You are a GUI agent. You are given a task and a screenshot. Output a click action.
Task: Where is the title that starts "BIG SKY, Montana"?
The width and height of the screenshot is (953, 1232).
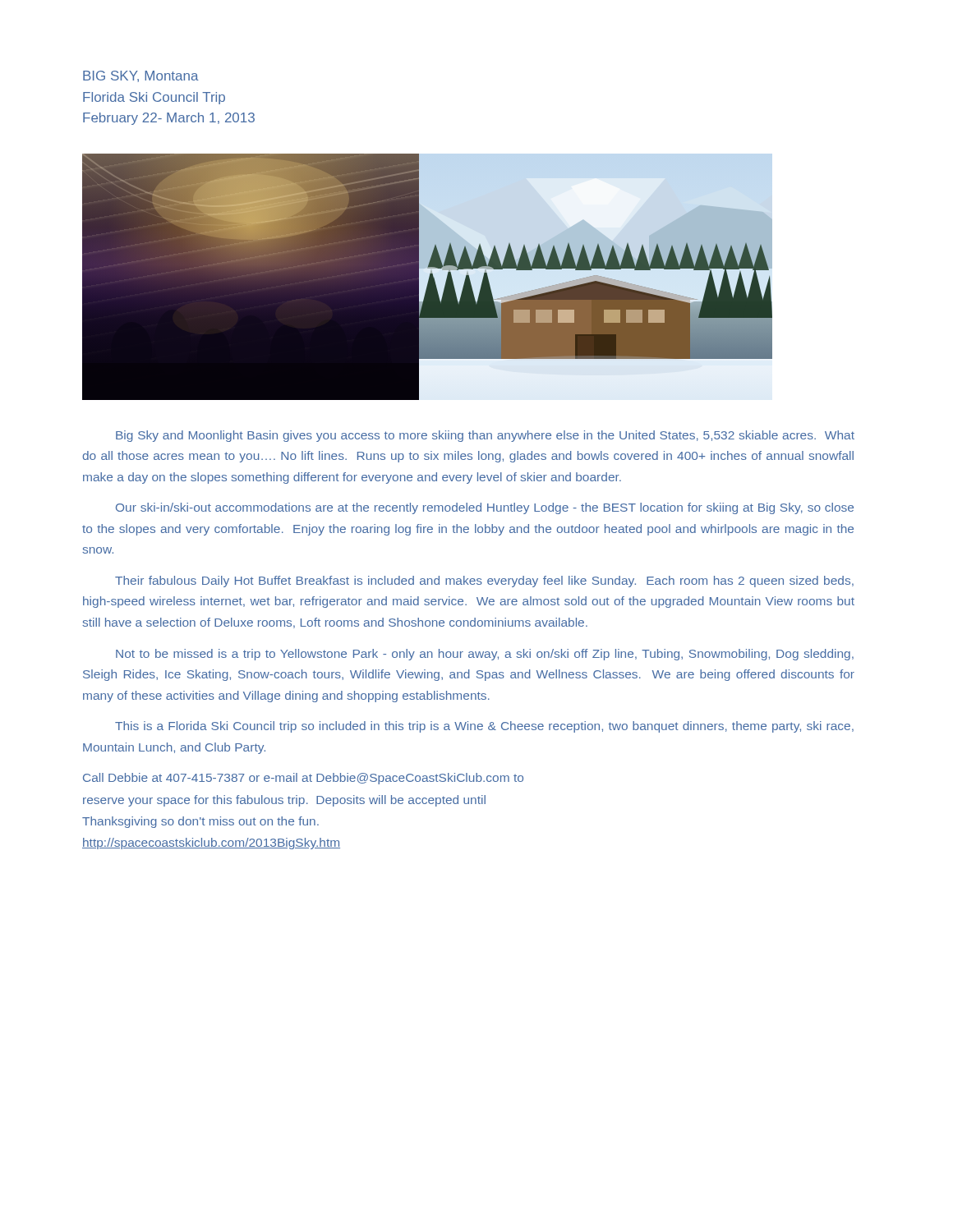(x=169, y=97)
